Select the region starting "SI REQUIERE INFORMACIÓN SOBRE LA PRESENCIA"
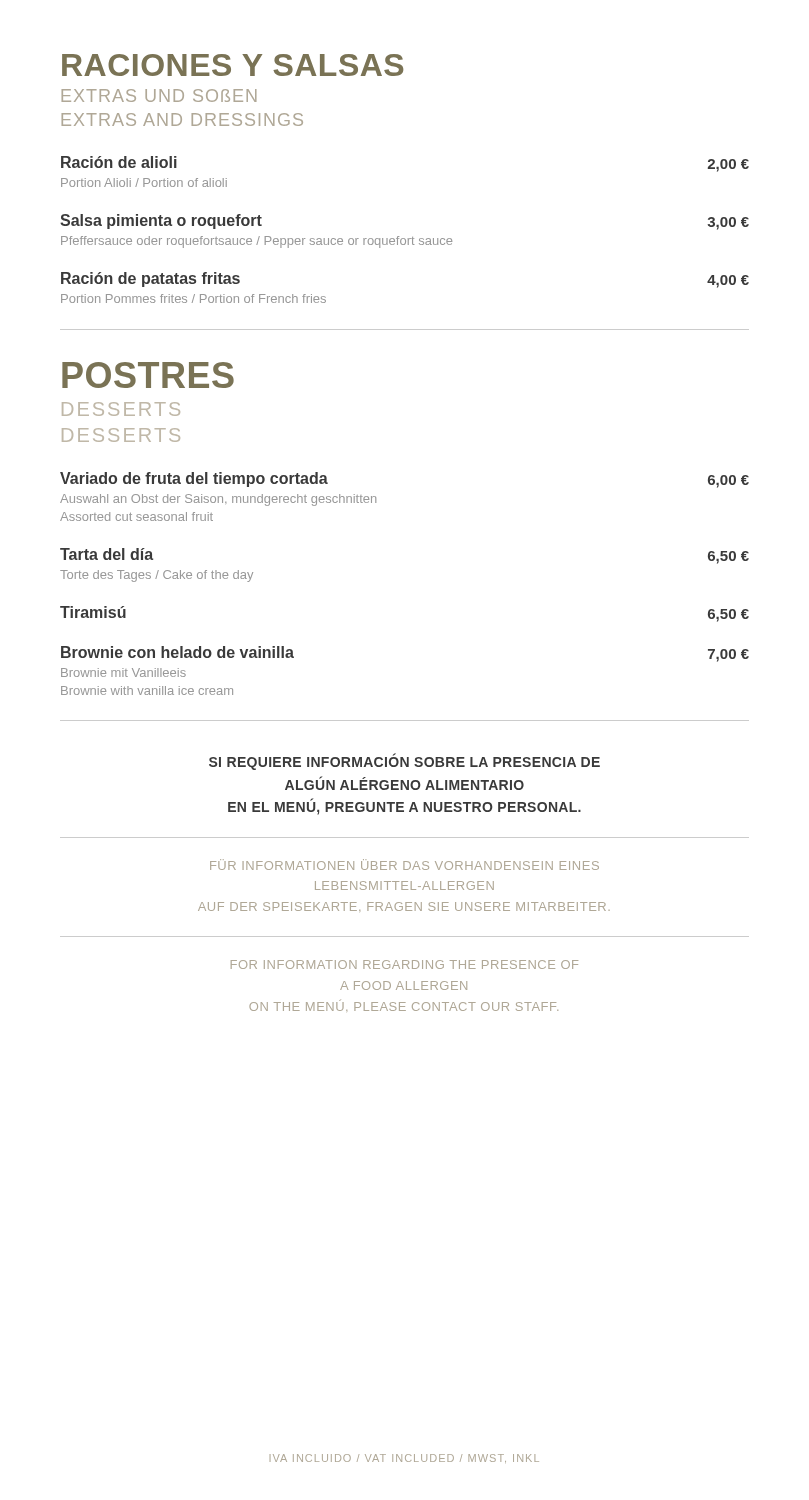This screenshot has width=809, height=1500. pyautogui.click(x=404, y=785)
